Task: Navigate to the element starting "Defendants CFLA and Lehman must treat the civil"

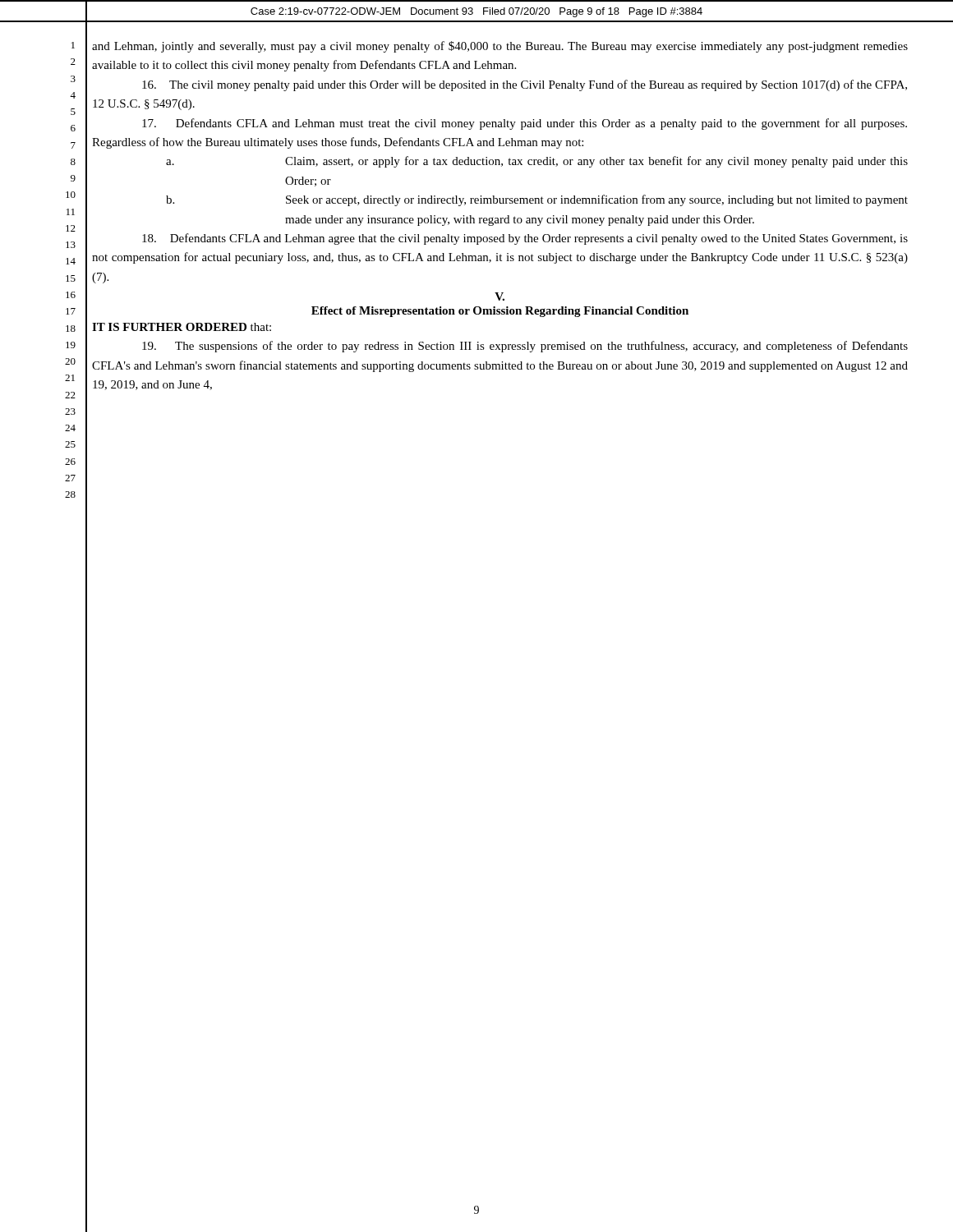Action: [x=500, y=132]
